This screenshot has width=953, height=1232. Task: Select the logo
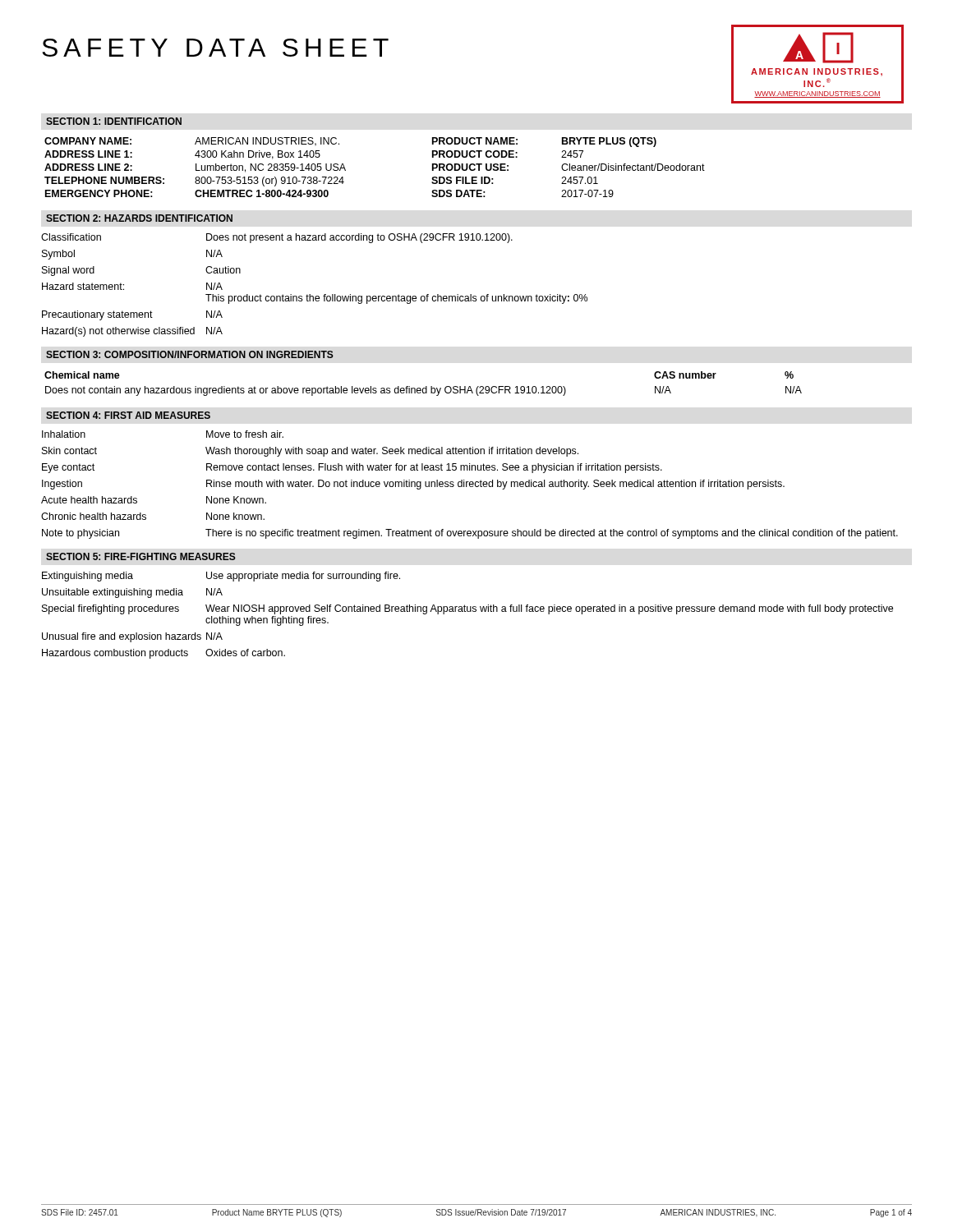817,64
